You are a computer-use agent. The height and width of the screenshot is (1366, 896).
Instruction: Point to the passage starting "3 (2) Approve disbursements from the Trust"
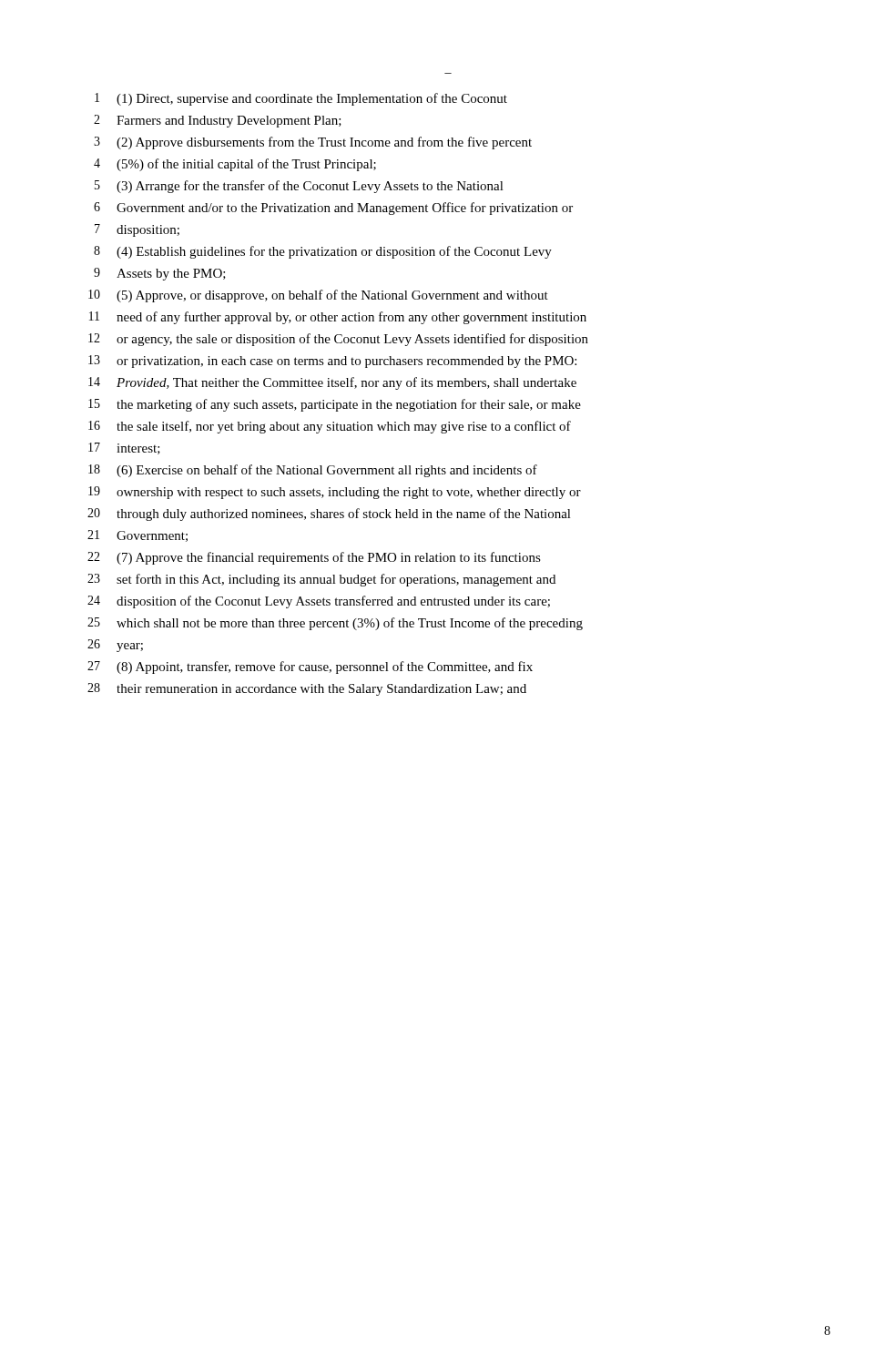click(x=448, y=153)
